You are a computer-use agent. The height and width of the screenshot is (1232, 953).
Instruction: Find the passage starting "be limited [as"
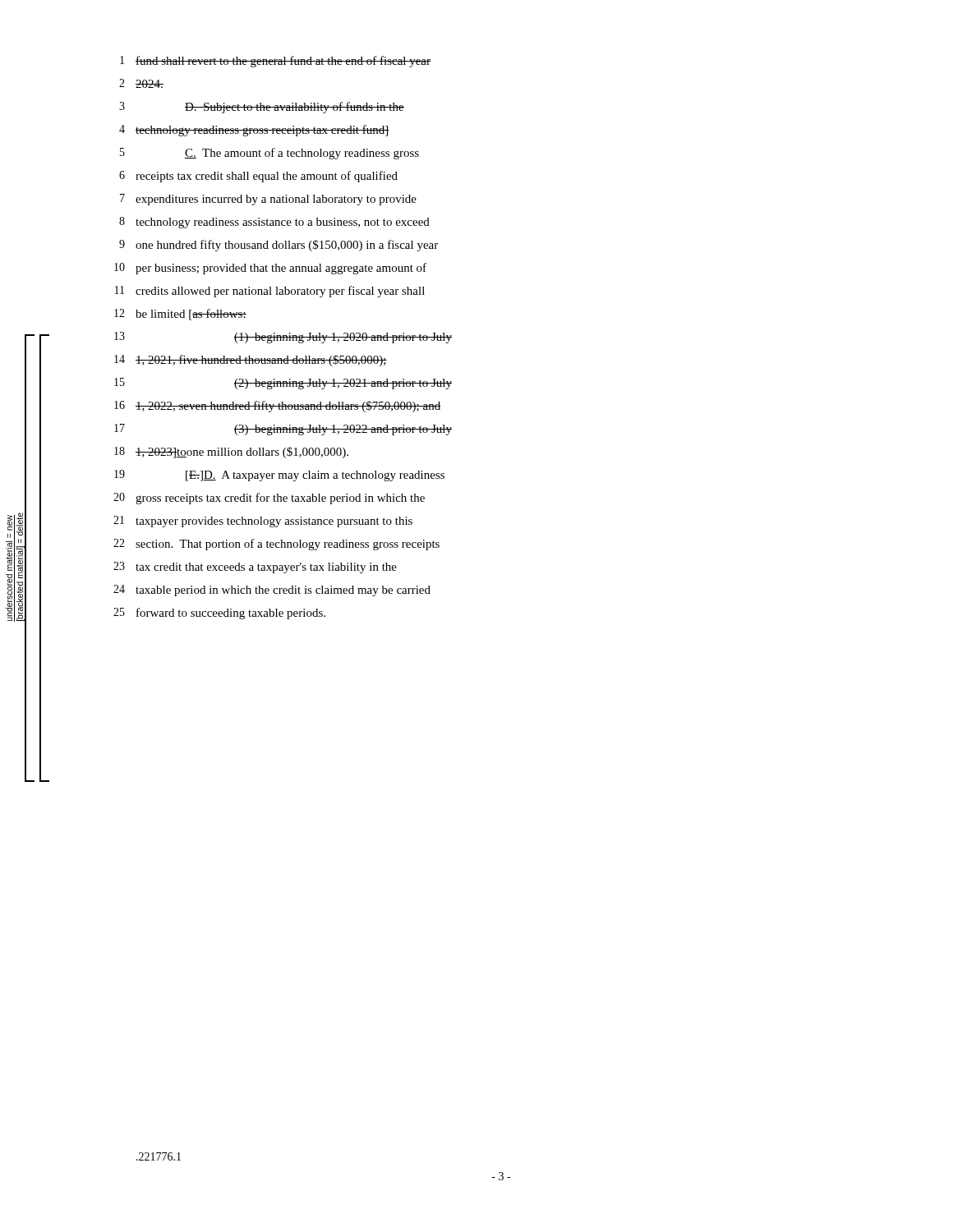point(191,314)
